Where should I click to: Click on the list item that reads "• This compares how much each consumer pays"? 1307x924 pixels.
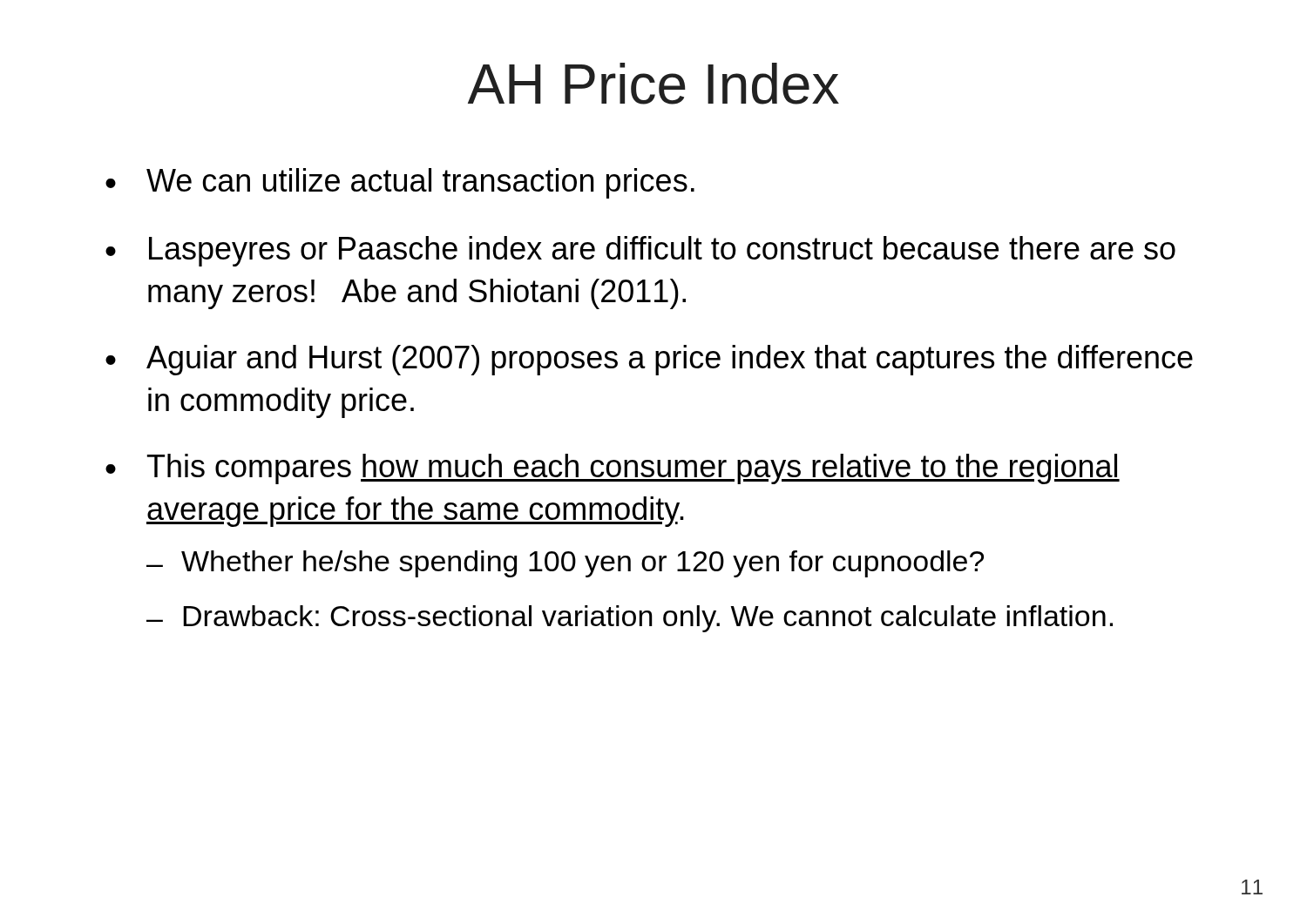point(662,549)
